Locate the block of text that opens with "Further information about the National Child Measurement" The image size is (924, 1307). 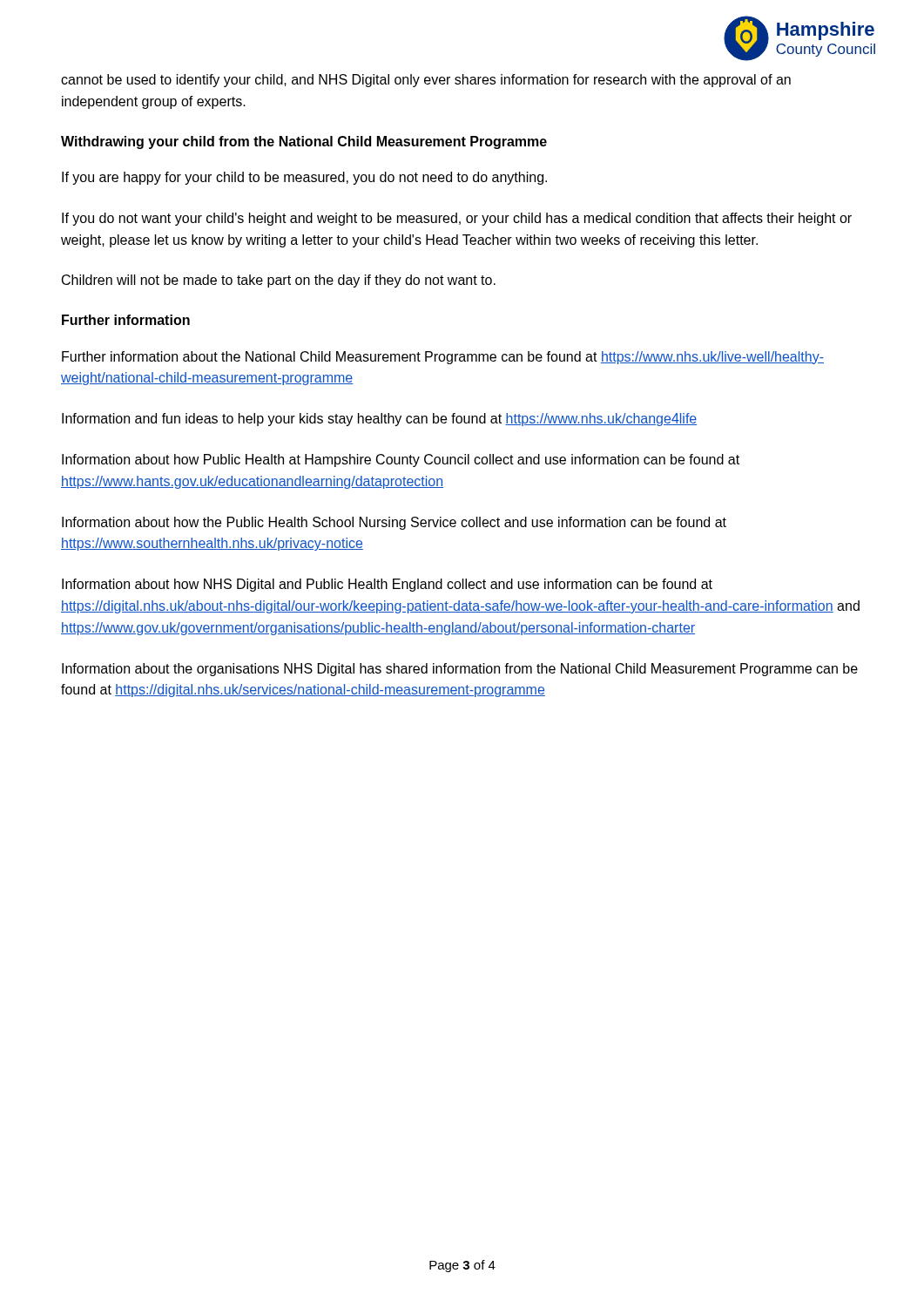tap(442, 367)
